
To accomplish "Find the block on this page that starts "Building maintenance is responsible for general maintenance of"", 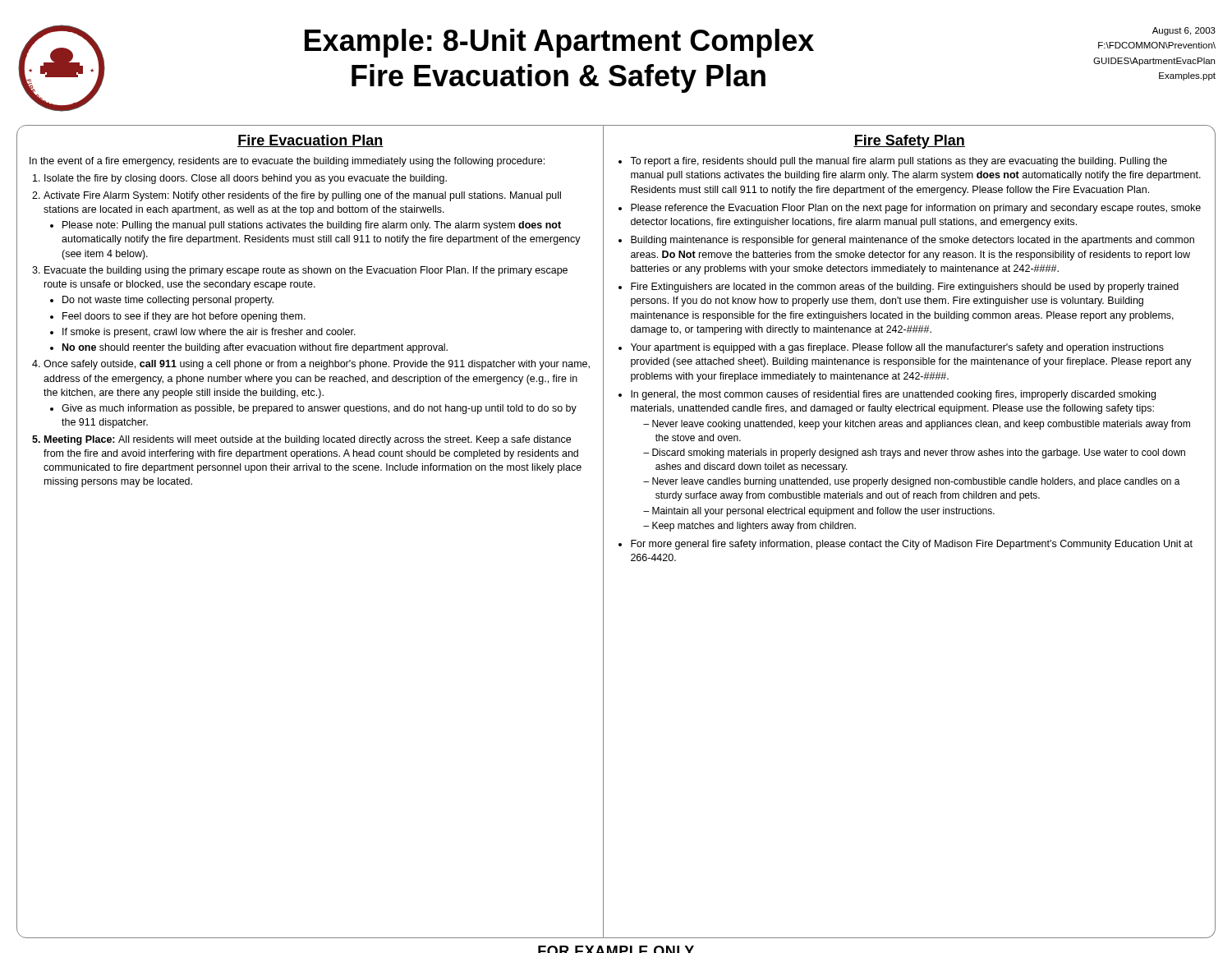I will 912,254.
